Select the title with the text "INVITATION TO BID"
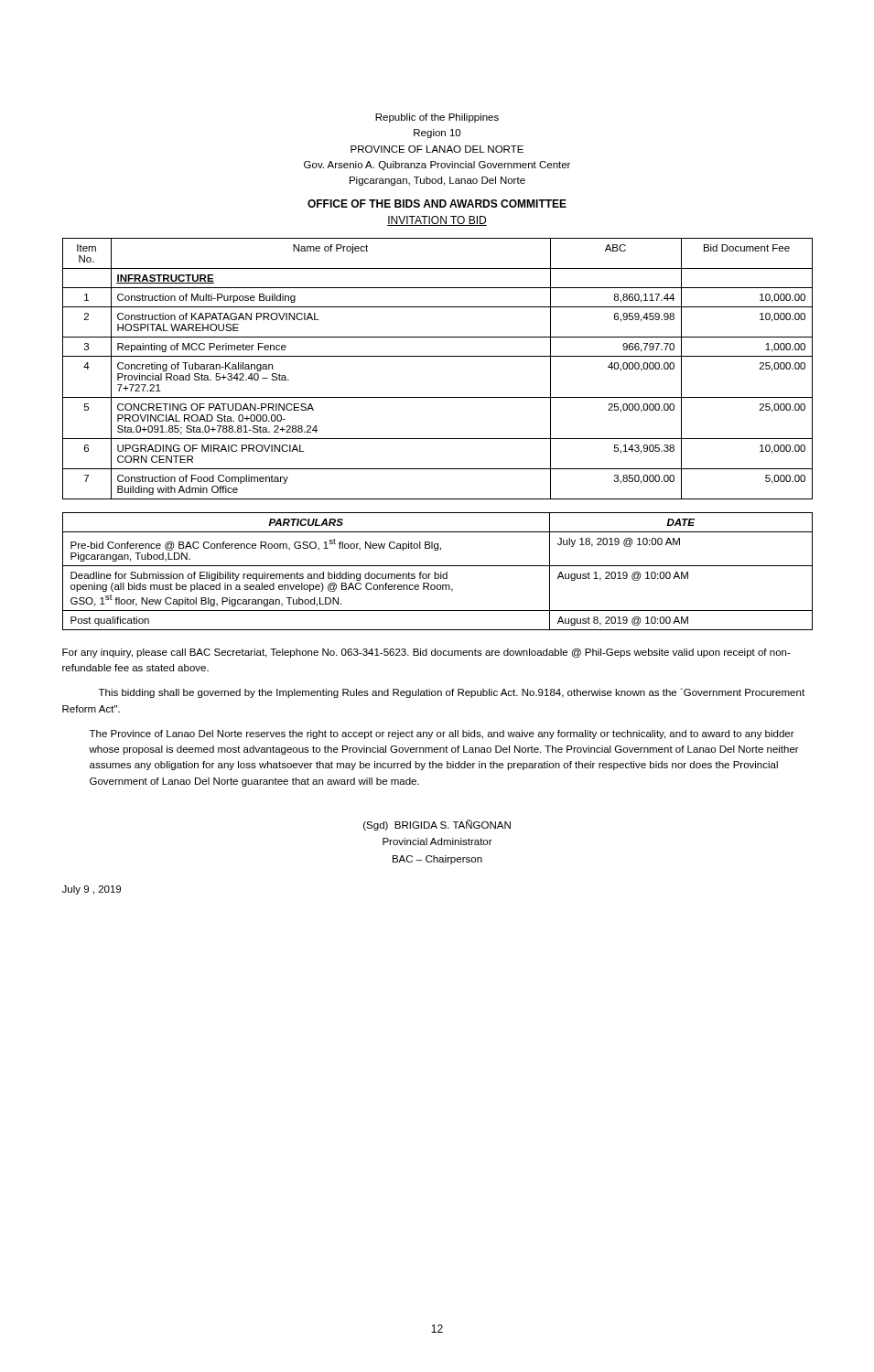The height and width of the screenshot is (1372, 874). [x=437, y=221]
